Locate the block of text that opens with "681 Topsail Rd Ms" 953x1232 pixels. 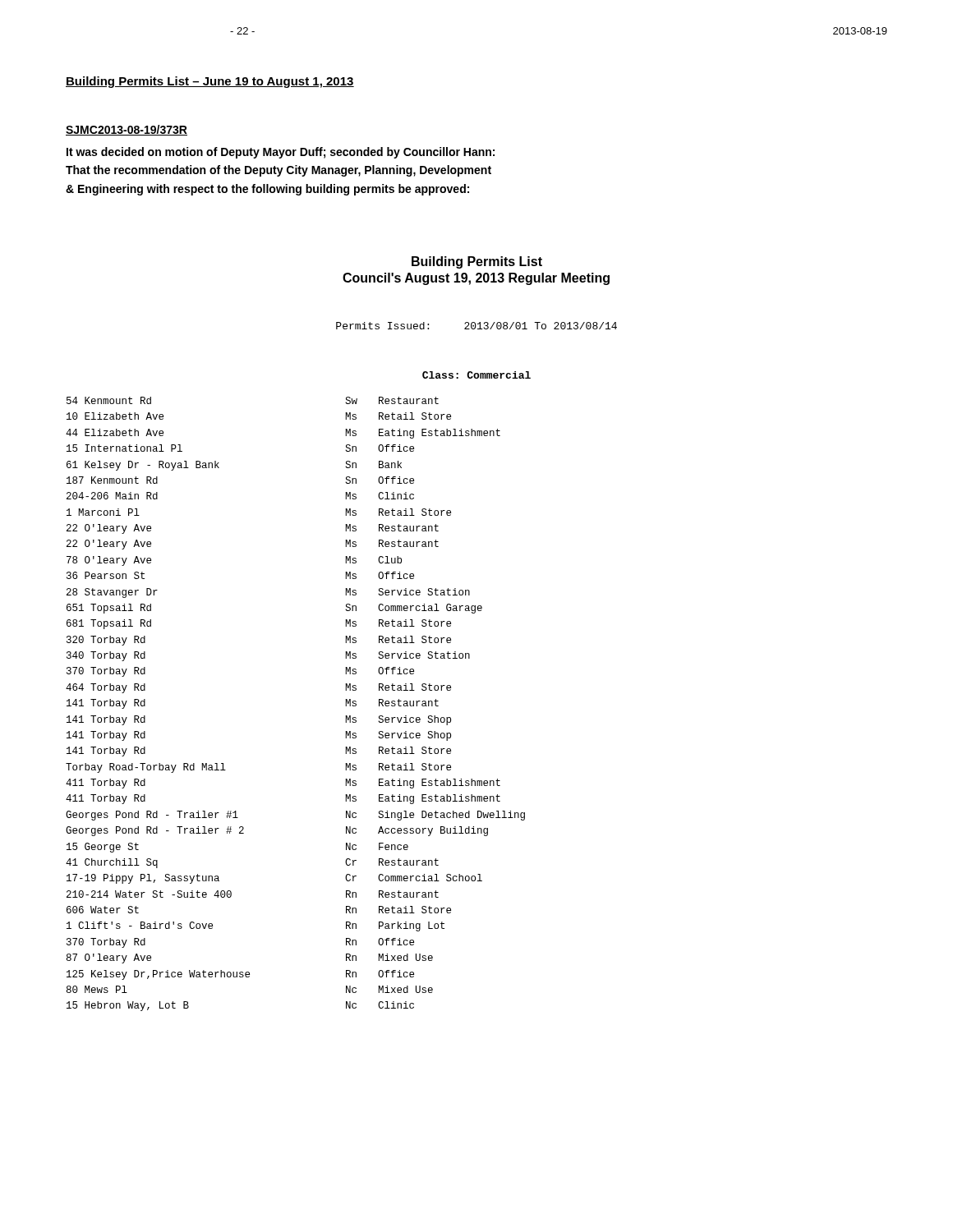click(x=105, y=624)
